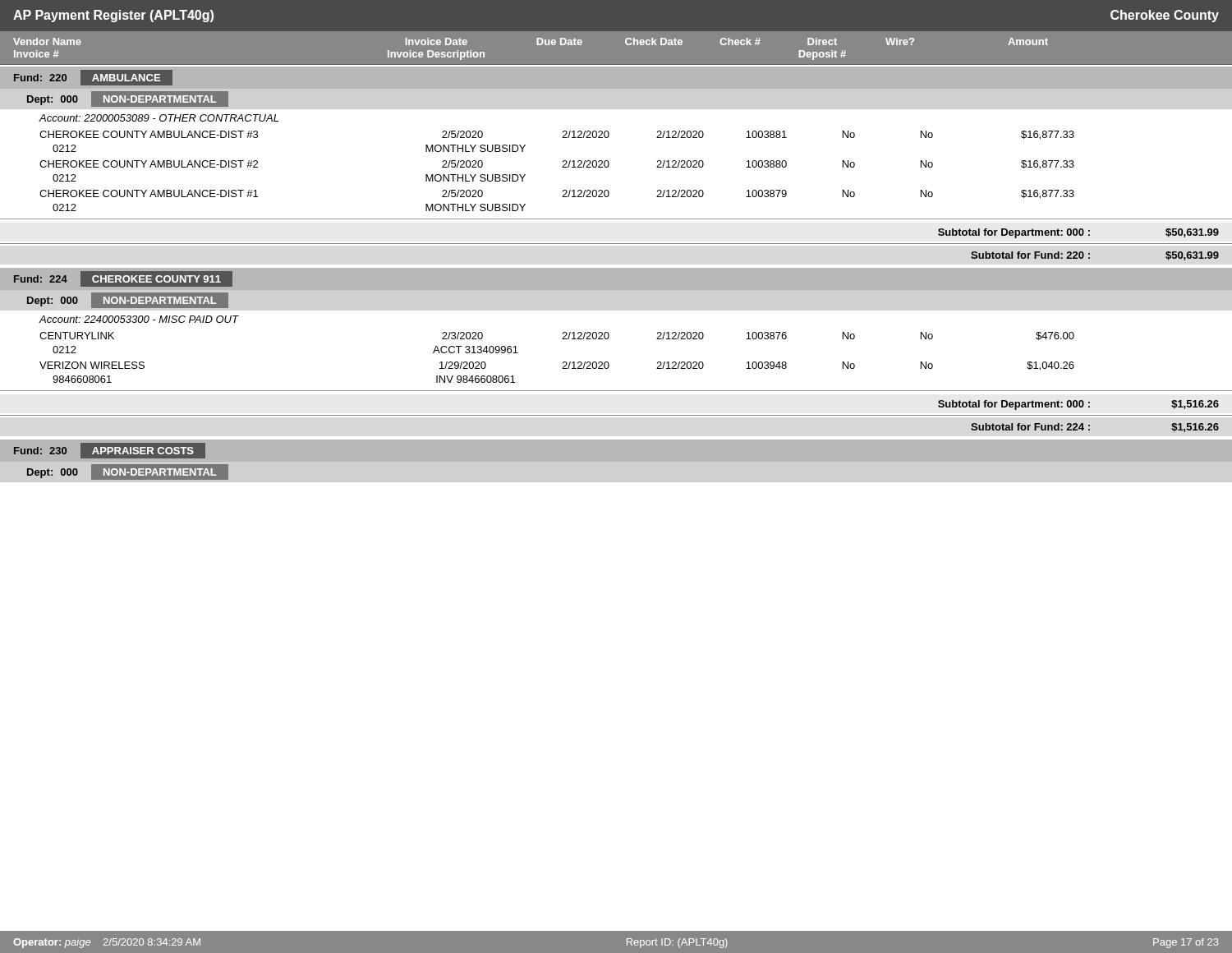This screenshot has height=953, width=1232.
Task: Click on the region starting "Fund: 230 APPRAISER COSTS"
Action: tap(109, 451)
